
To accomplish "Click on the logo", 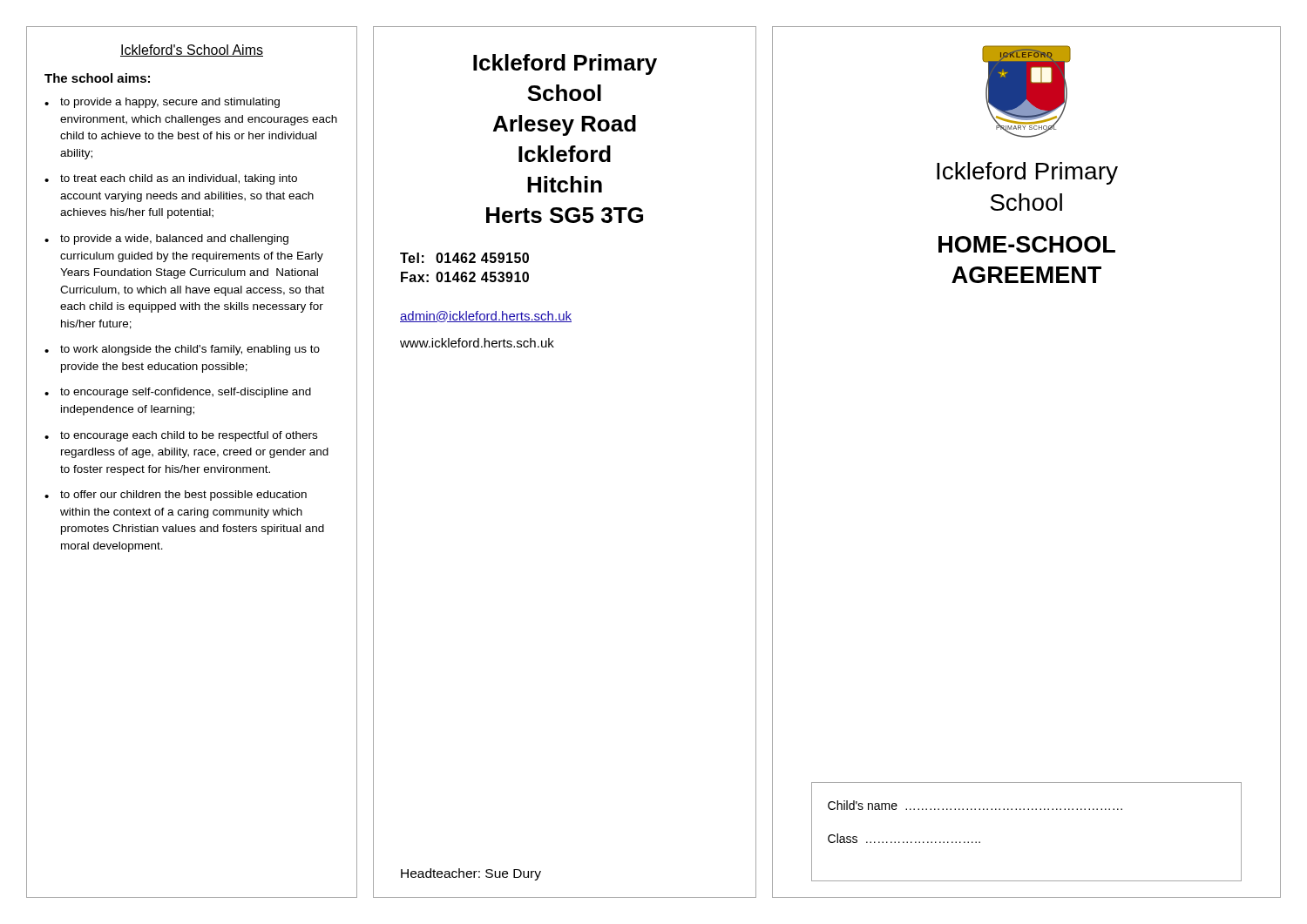I will tap(1026, 92).
